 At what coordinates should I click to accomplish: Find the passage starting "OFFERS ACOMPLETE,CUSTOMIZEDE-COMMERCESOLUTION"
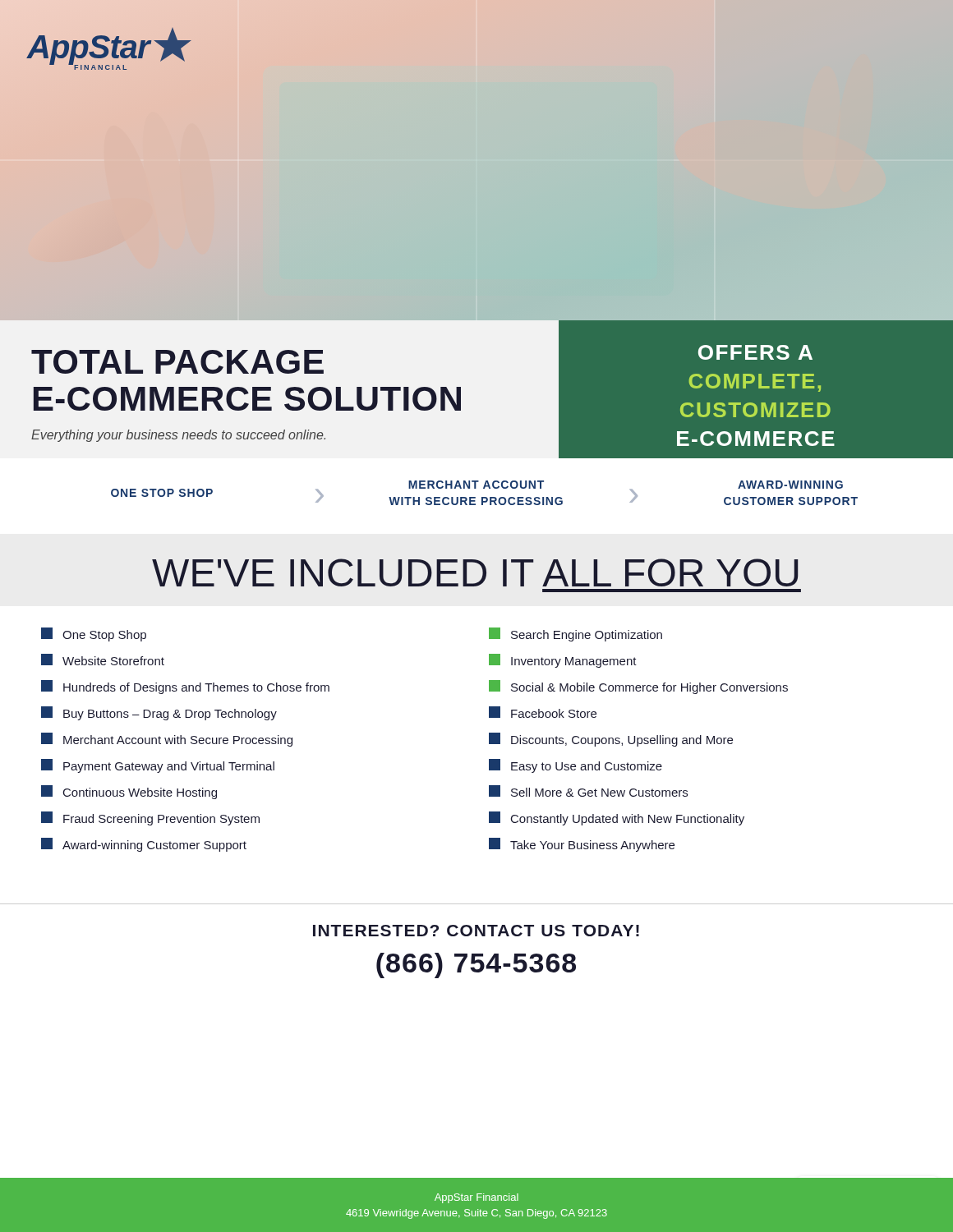756,410
